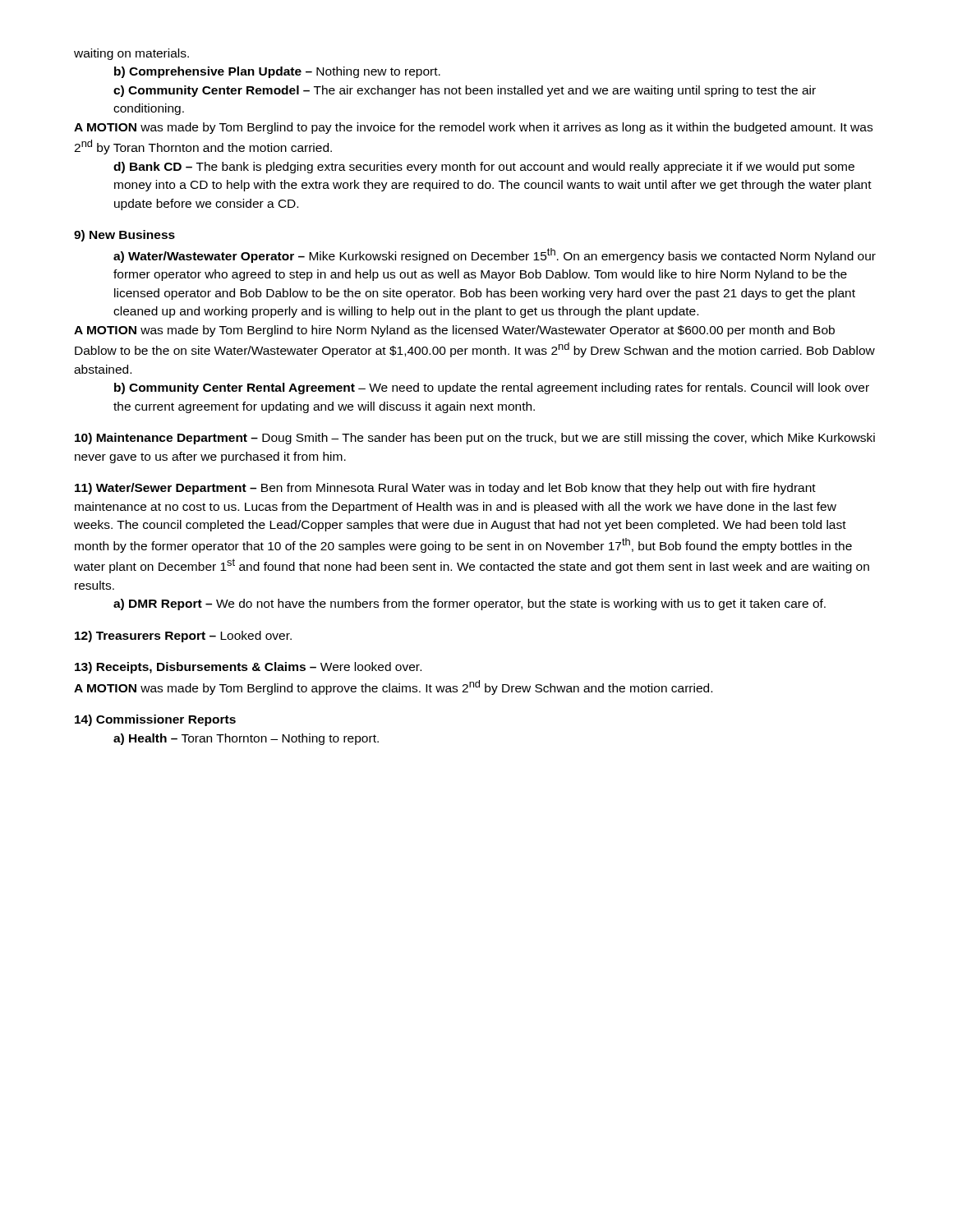
Task: Navigate to the passage starting "a) DMR Report"
Action: (x=470, y=604)
